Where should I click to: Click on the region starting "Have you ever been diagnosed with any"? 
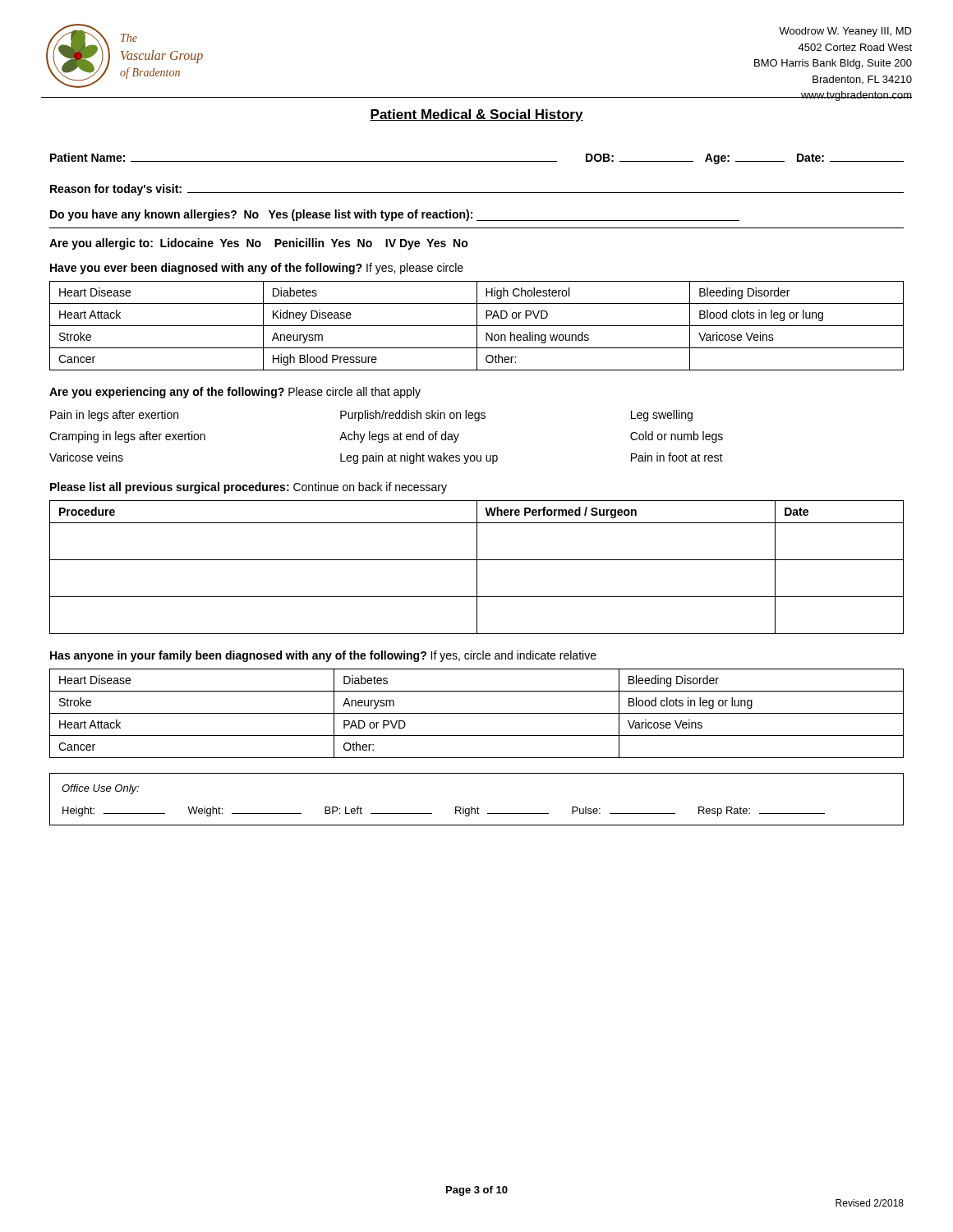[256, 268]
